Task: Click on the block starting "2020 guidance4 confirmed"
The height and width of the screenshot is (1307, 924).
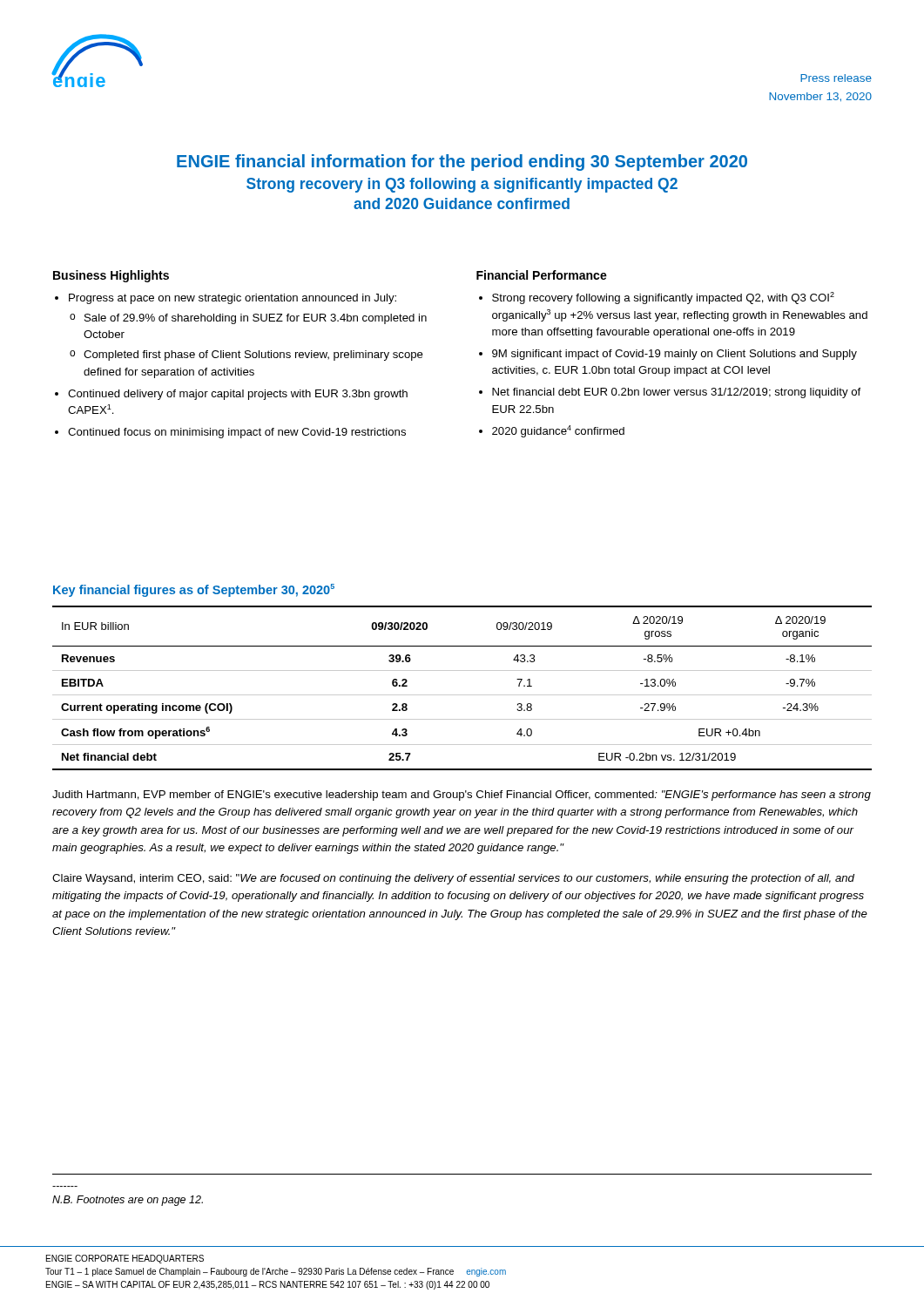Action: click(x=558, y=430)
